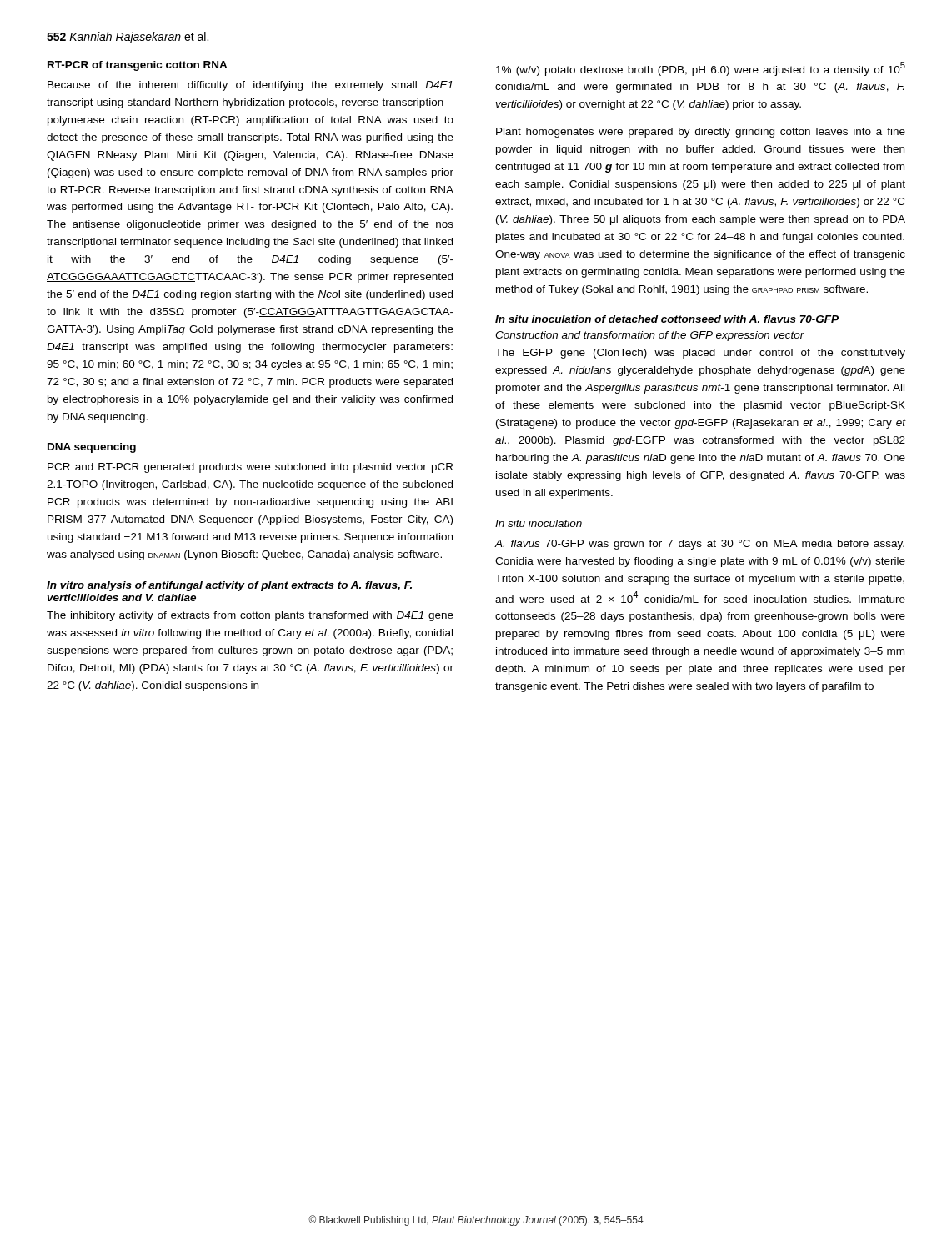
Task: Point to "RT-PCR of transgenic cotton RNA"
Action: [137, 65]
